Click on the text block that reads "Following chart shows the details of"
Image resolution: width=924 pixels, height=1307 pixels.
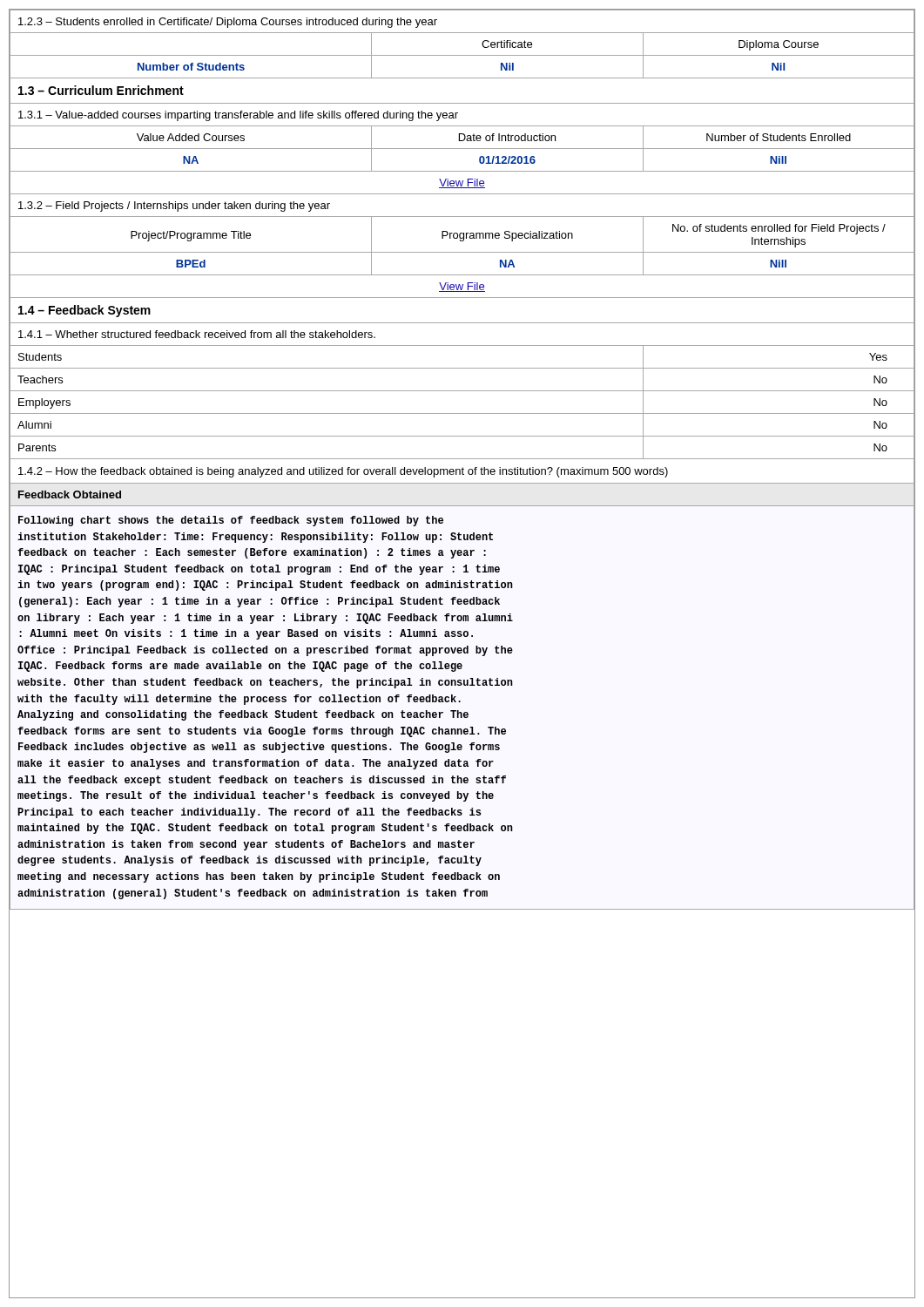[x=265, y=707]
